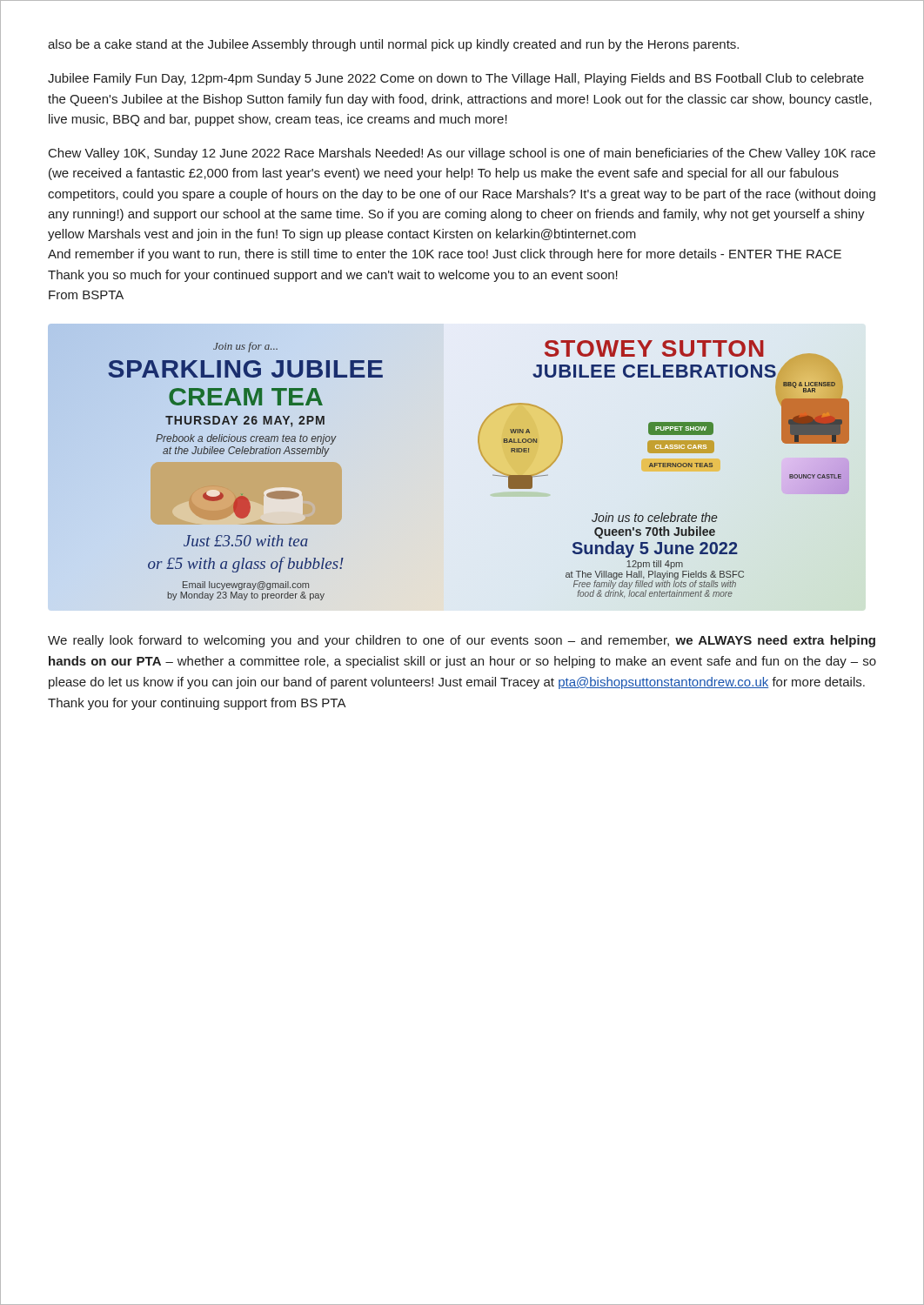The image size is (924, 1305).
Task: Point to the element starting "Jubilee Family Fun Day, 12pm-4pm Sunday"
Action: pyautogui.click(x=460, y=98)
